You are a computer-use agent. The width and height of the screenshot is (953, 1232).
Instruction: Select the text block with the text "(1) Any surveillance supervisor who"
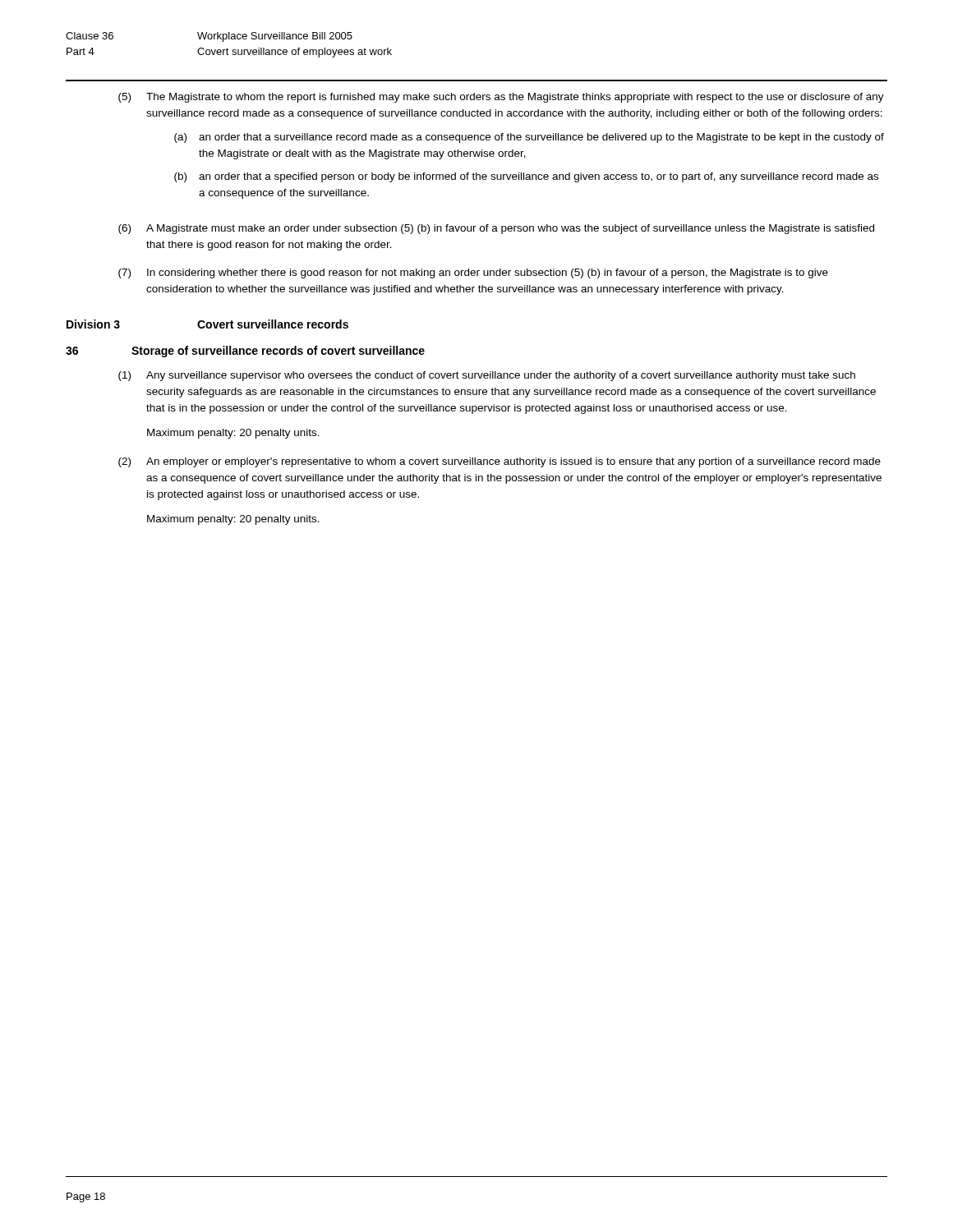[476, 404]
